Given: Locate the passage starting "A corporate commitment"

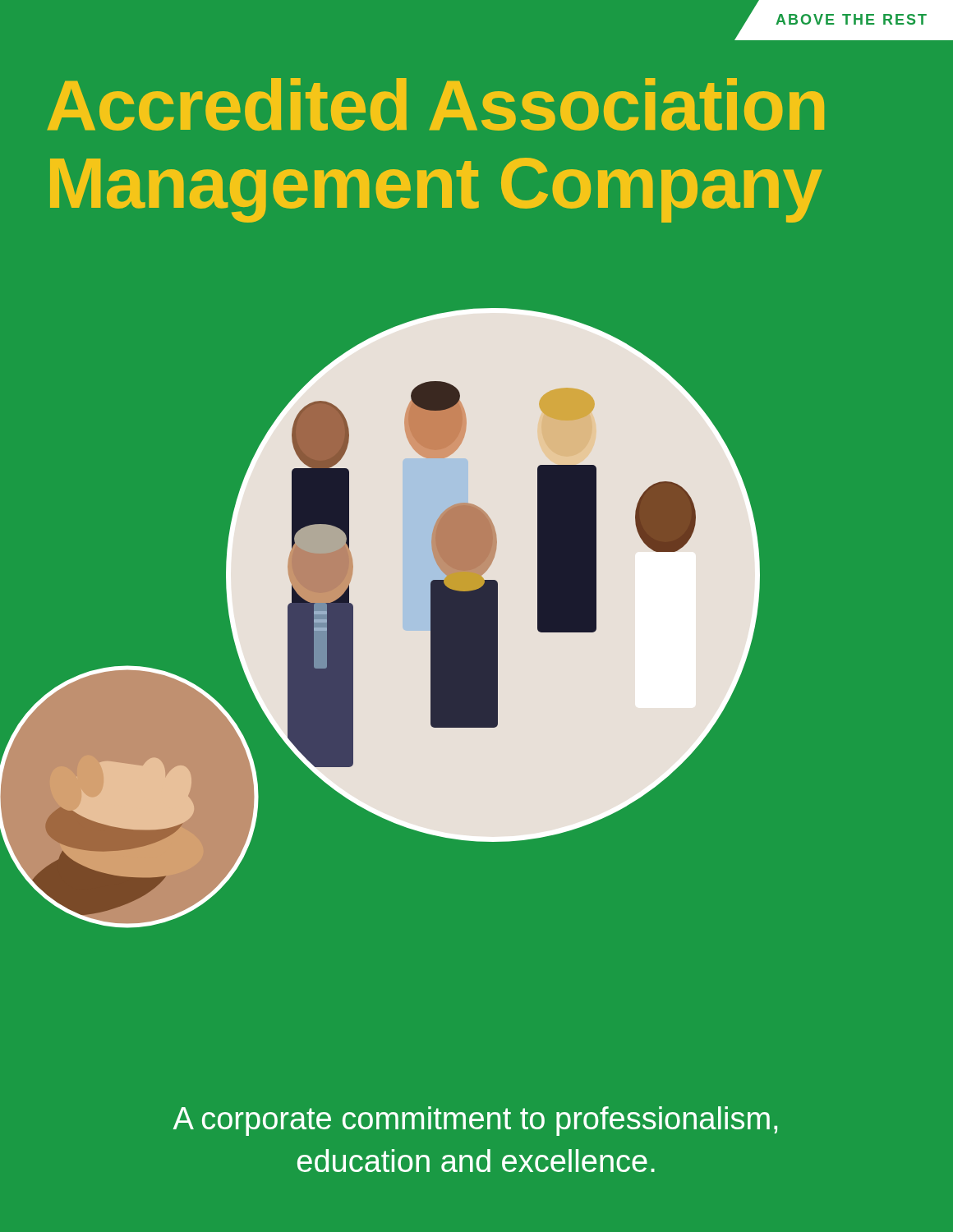Looking at the screenshot, I should pos(476,1141).
